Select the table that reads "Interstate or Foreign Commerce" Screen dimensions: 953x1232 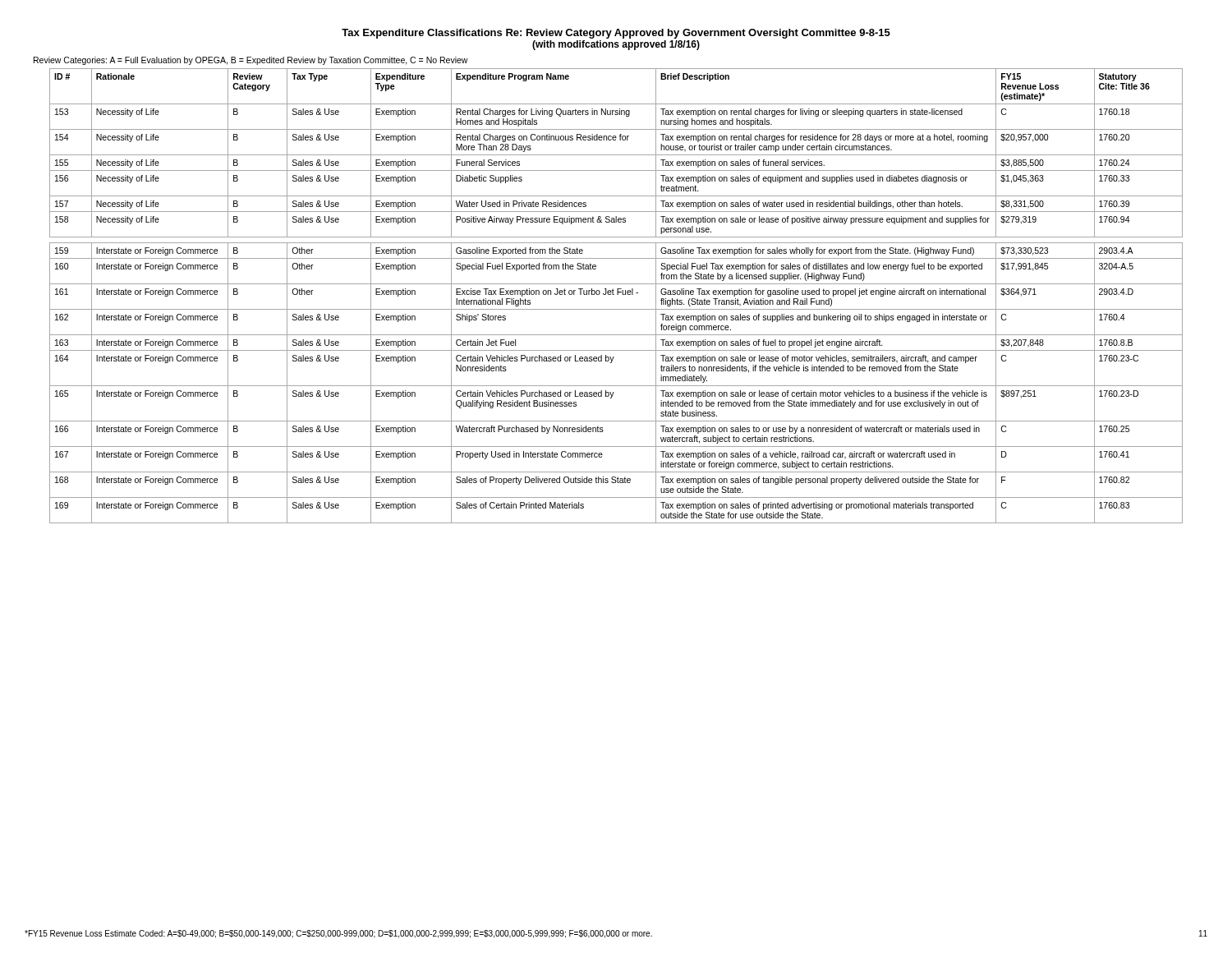616,296
